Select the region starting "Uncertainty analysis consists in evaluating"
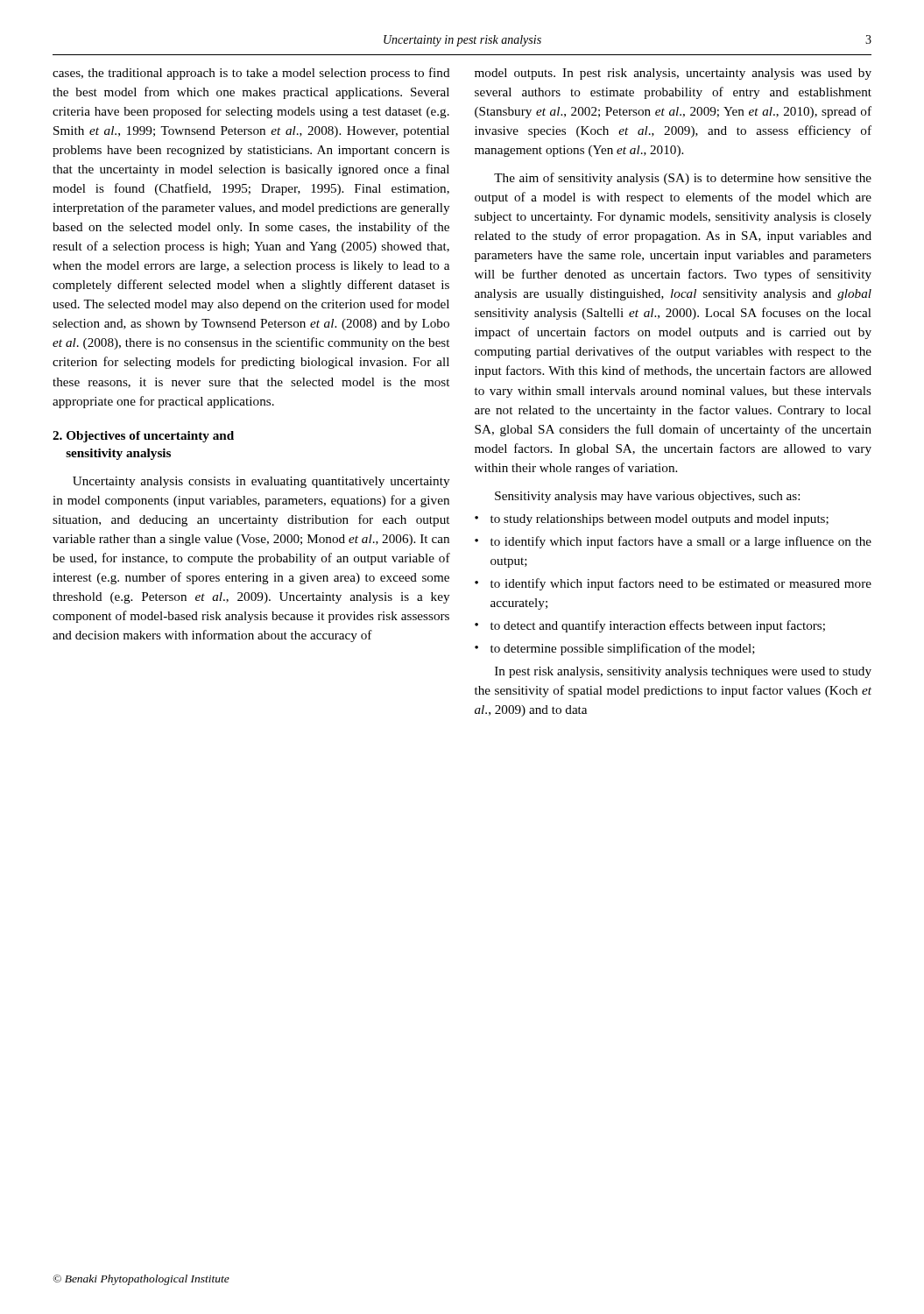 tap(251, 558)
